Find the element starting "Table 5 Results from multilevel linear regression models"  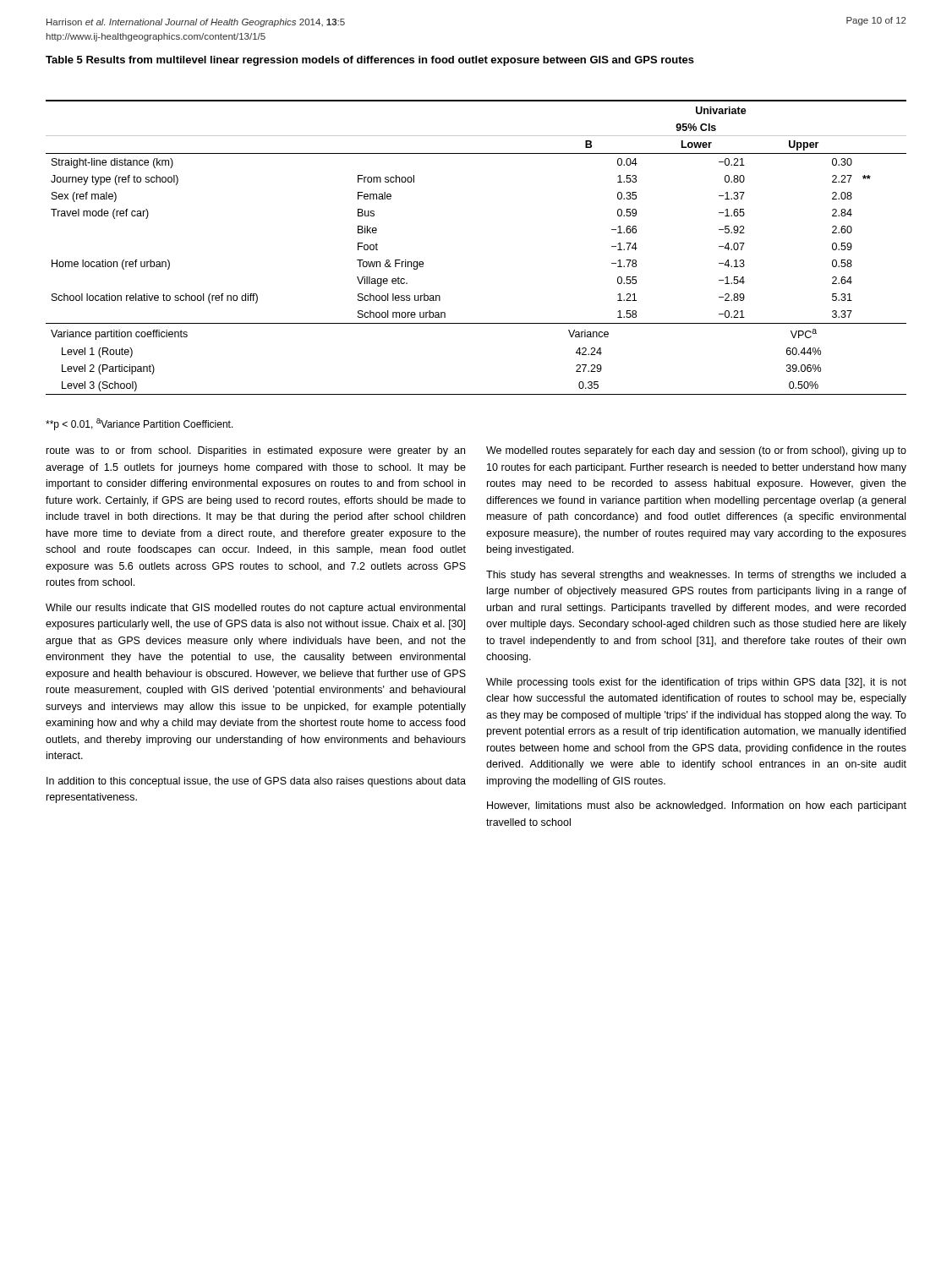click(x=370, y=60)
